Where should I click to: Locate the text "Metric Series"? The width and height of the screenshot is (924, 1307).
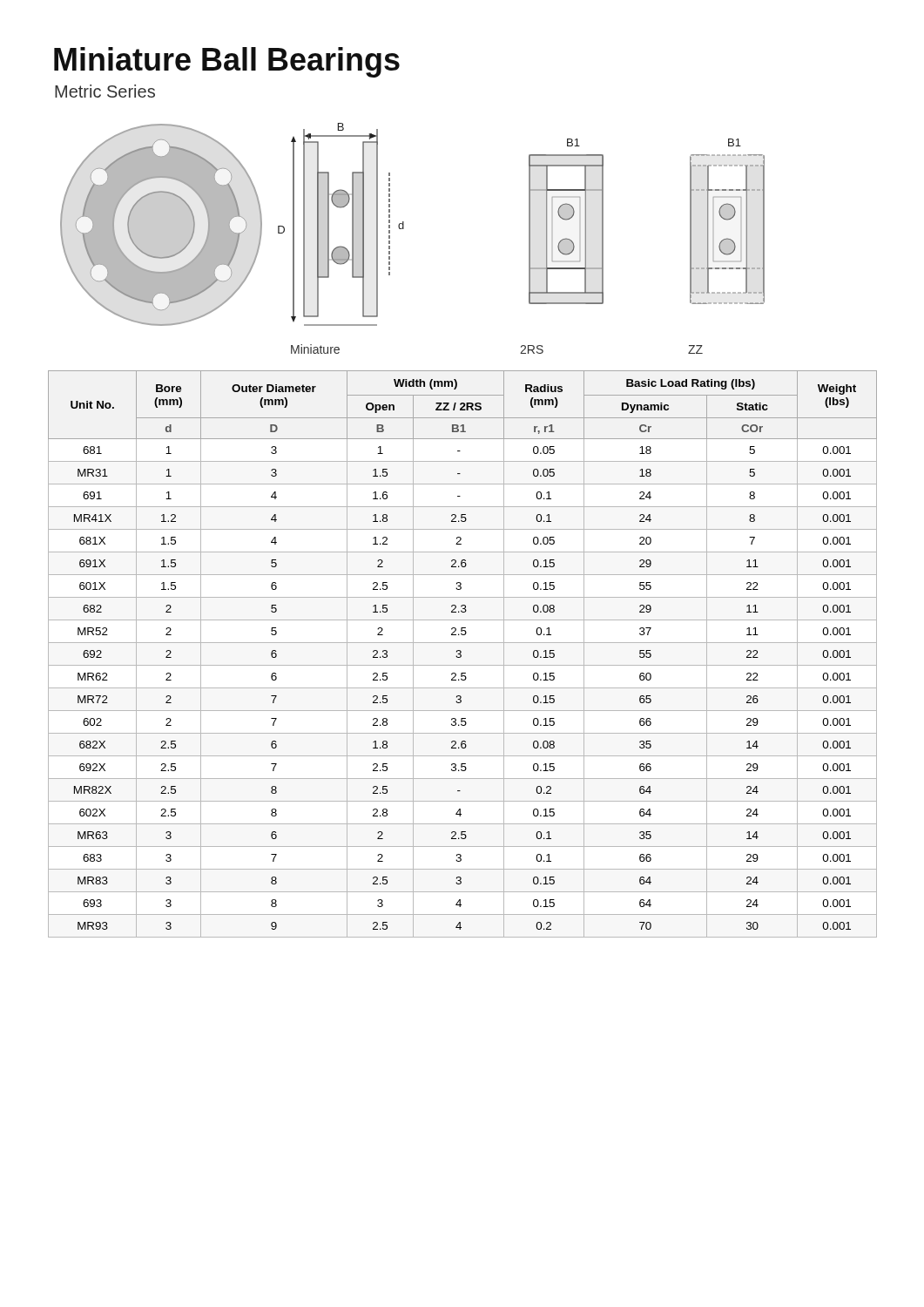coord(105,91)
